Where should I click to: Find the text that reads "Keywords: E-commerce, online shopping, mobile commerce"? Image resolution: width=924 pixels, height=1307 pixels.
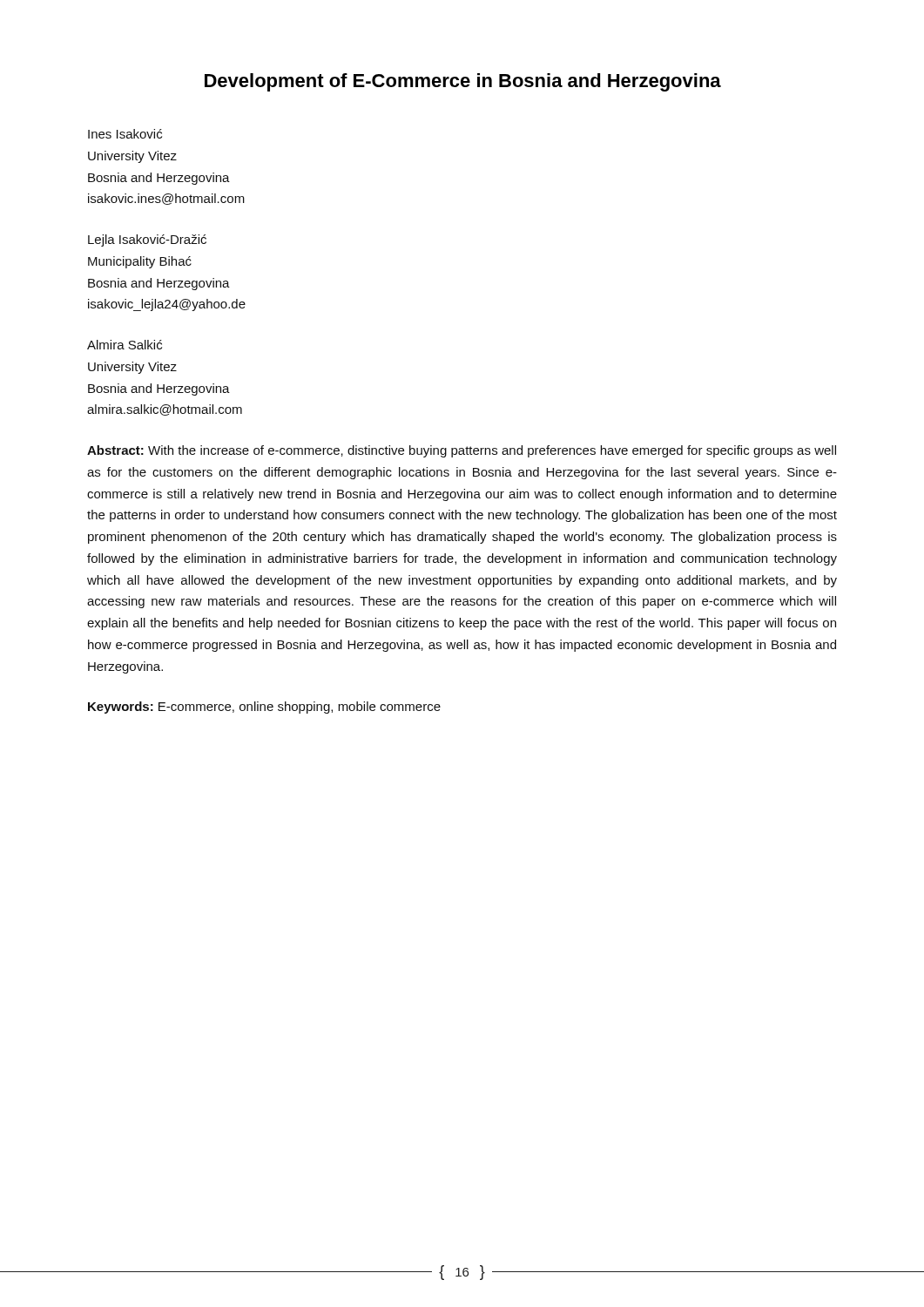click(264, 706)
